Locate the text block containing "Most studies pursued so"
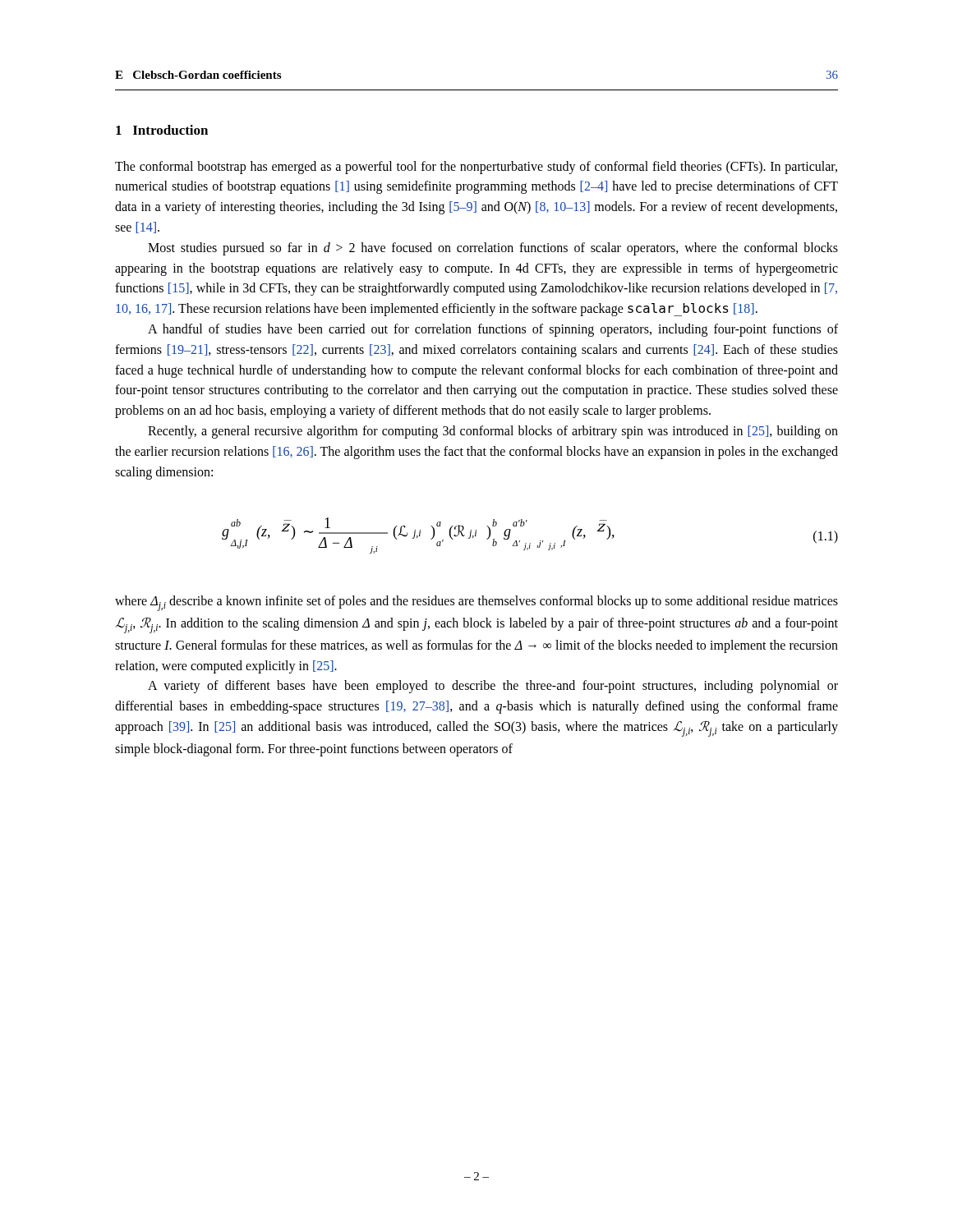Image resolution: width=953 pixels, height=1232 pixels. (x=476, y=279)
